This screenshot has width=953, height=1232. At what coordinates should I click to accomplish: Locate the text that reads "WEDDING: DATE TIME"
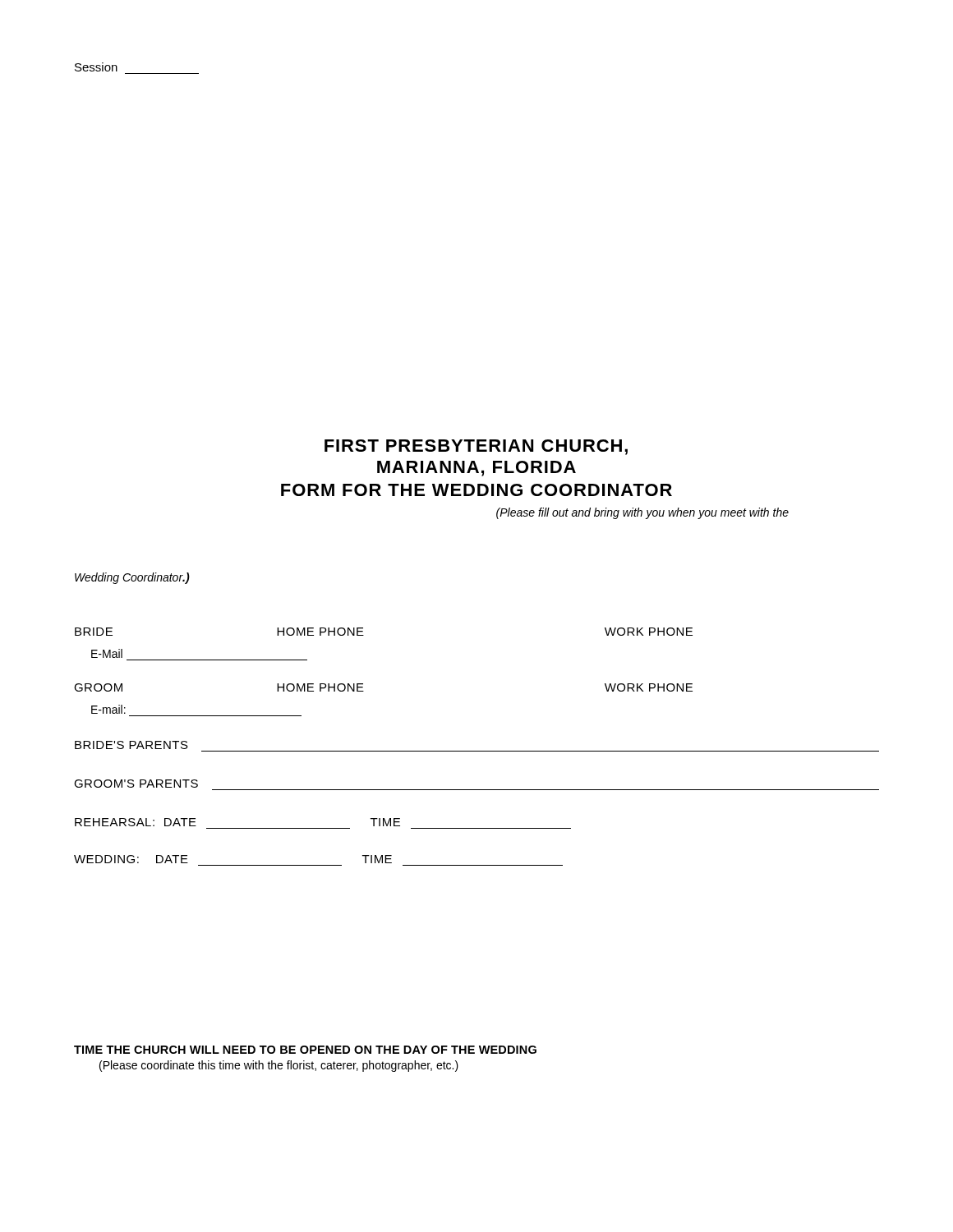(318, 858)
